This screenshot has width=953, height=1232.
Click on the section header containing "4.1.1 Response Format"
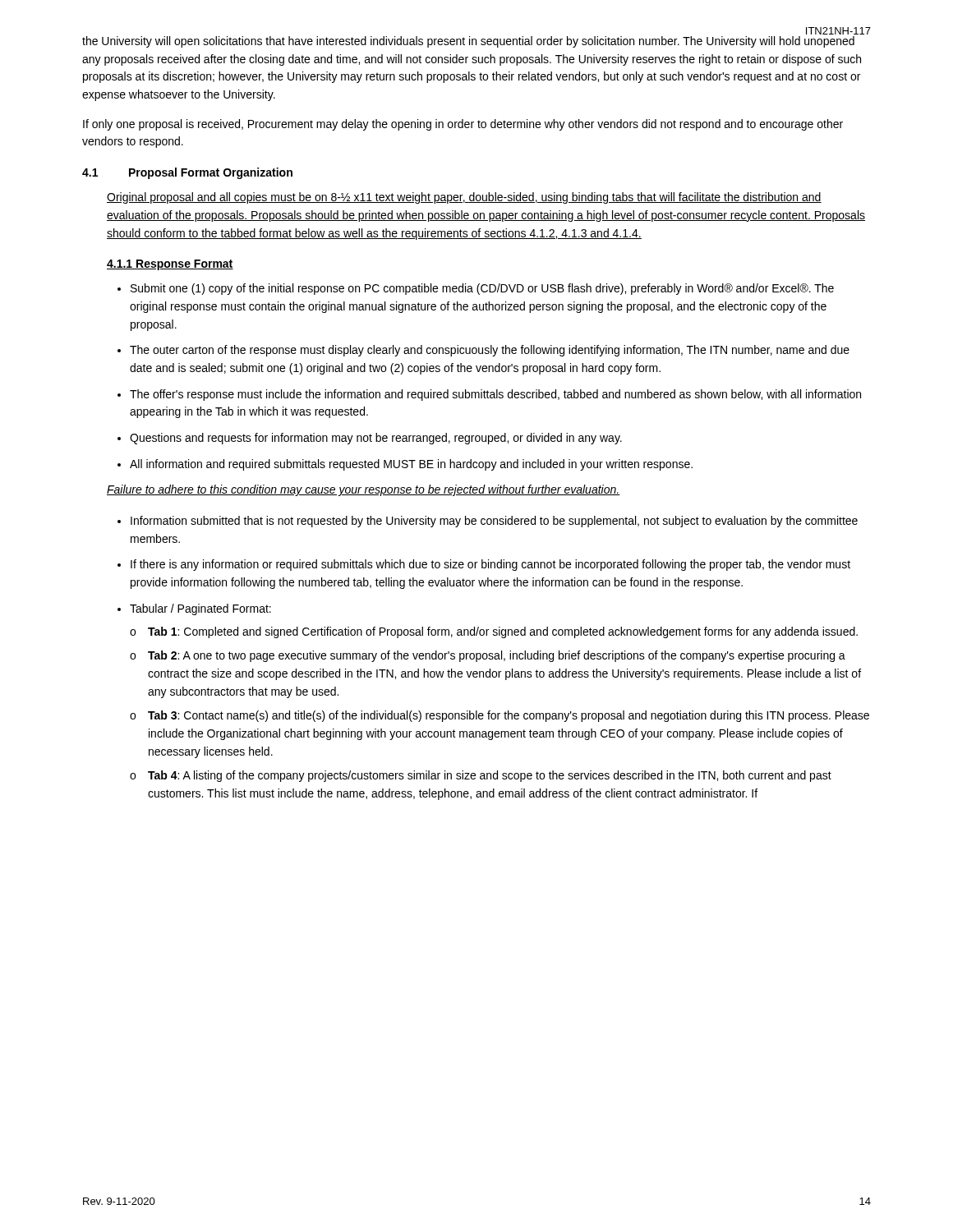[x=170, y=264]
